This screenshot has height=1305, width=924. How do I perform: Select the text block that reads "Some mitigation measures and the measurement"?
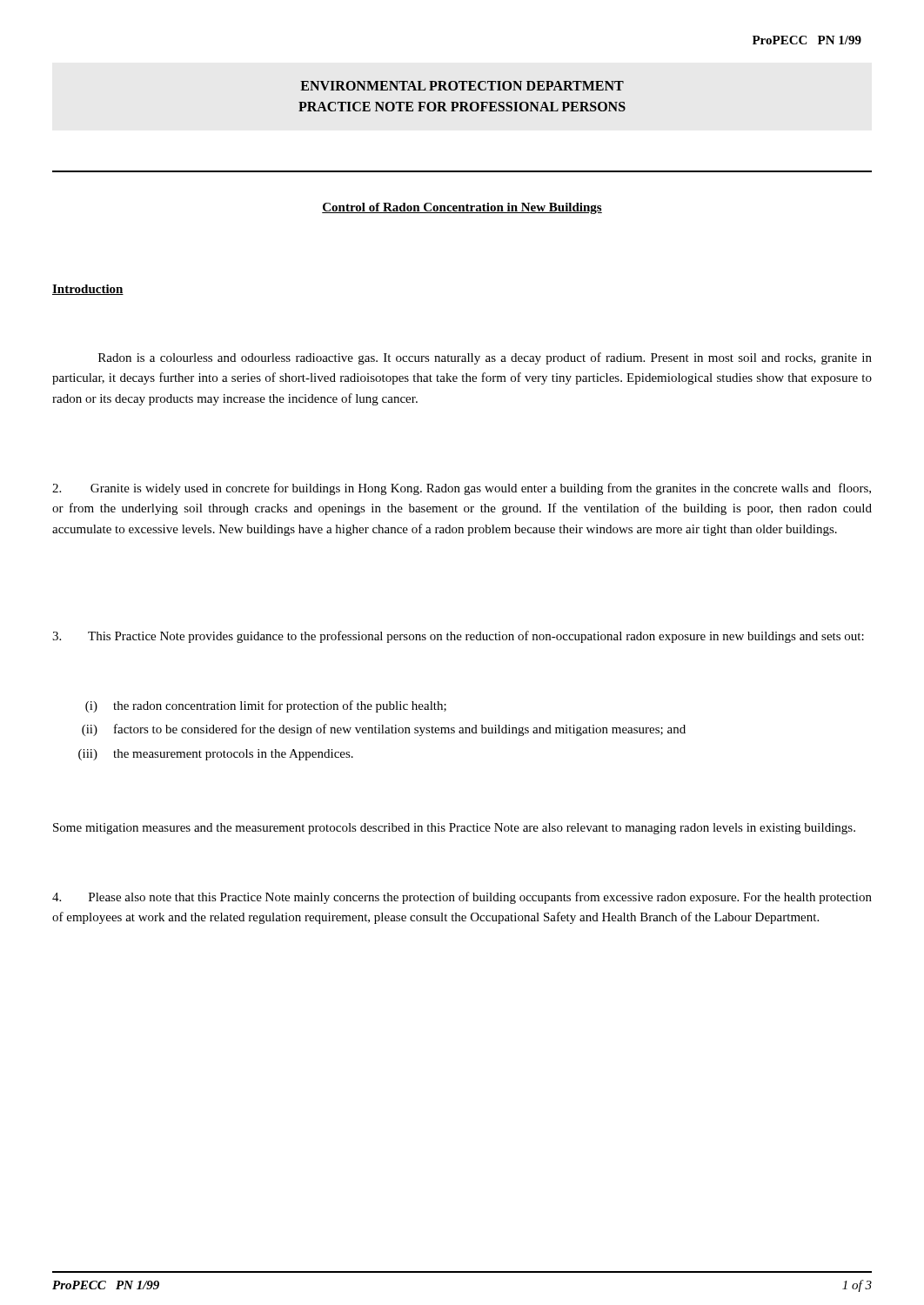[454, 827]
